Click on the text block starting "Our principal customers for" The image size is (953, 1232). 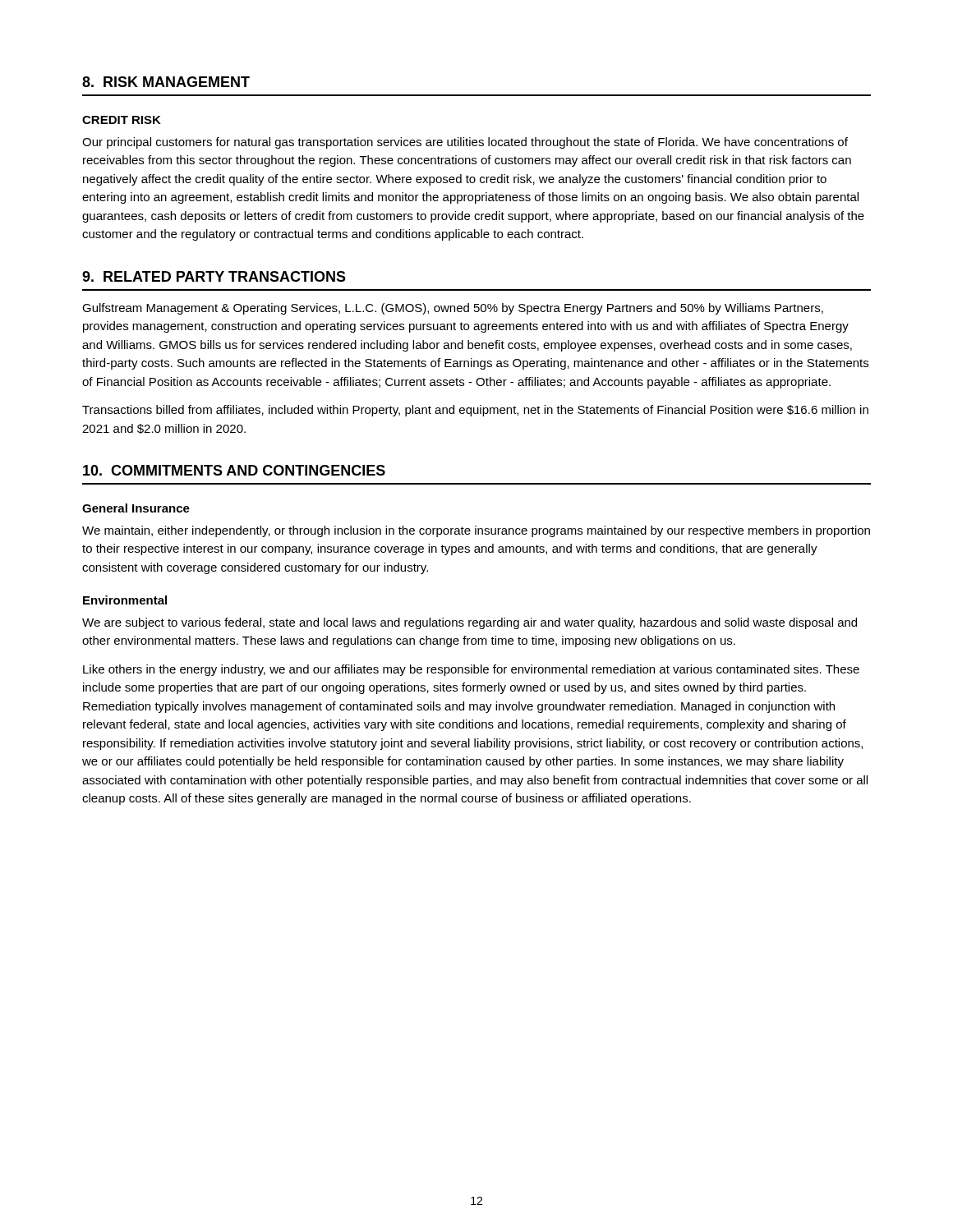[x=476, y=188]
